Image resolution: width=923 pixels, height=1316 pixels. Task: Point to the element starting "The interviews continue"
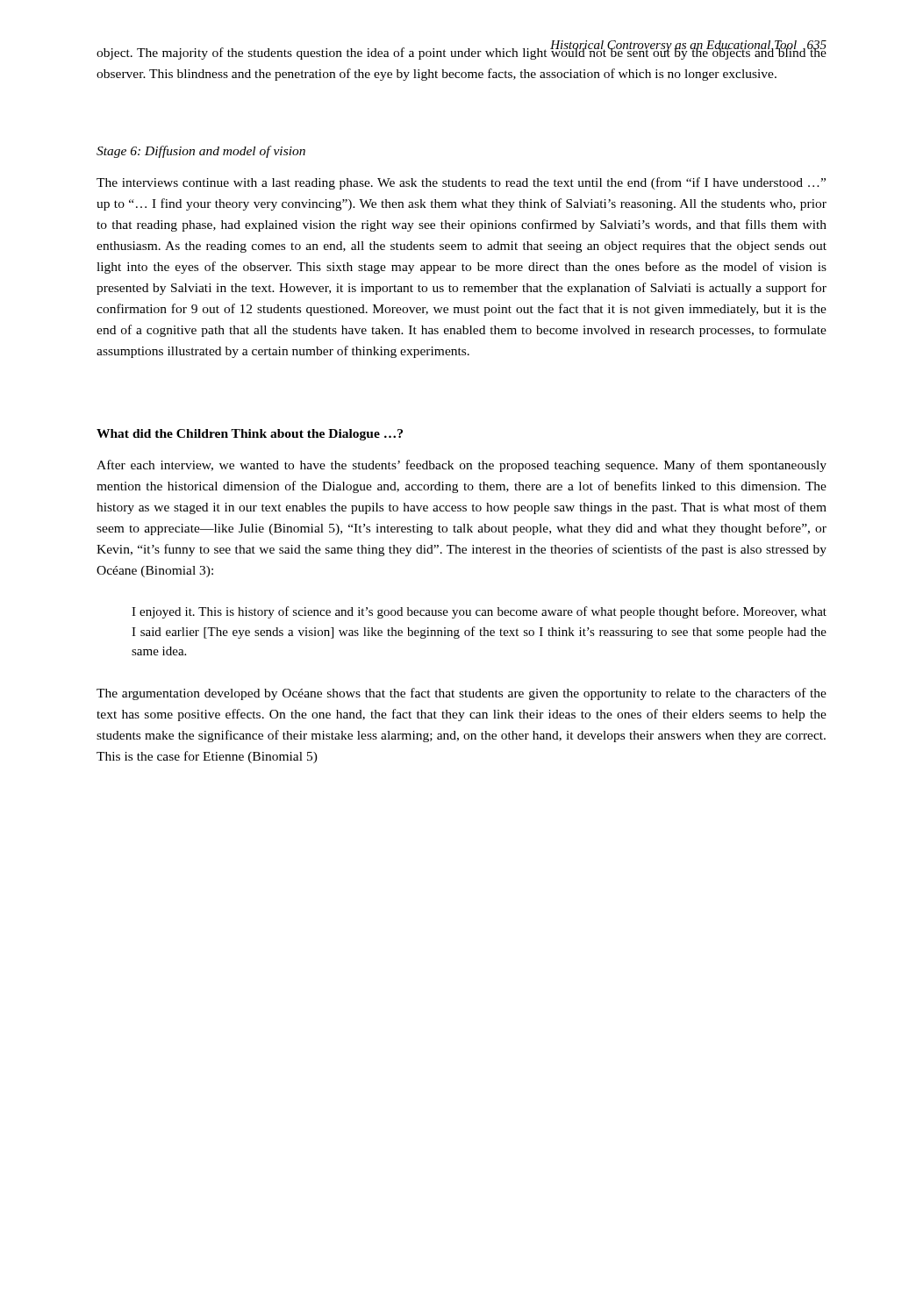tap(462, 267)
